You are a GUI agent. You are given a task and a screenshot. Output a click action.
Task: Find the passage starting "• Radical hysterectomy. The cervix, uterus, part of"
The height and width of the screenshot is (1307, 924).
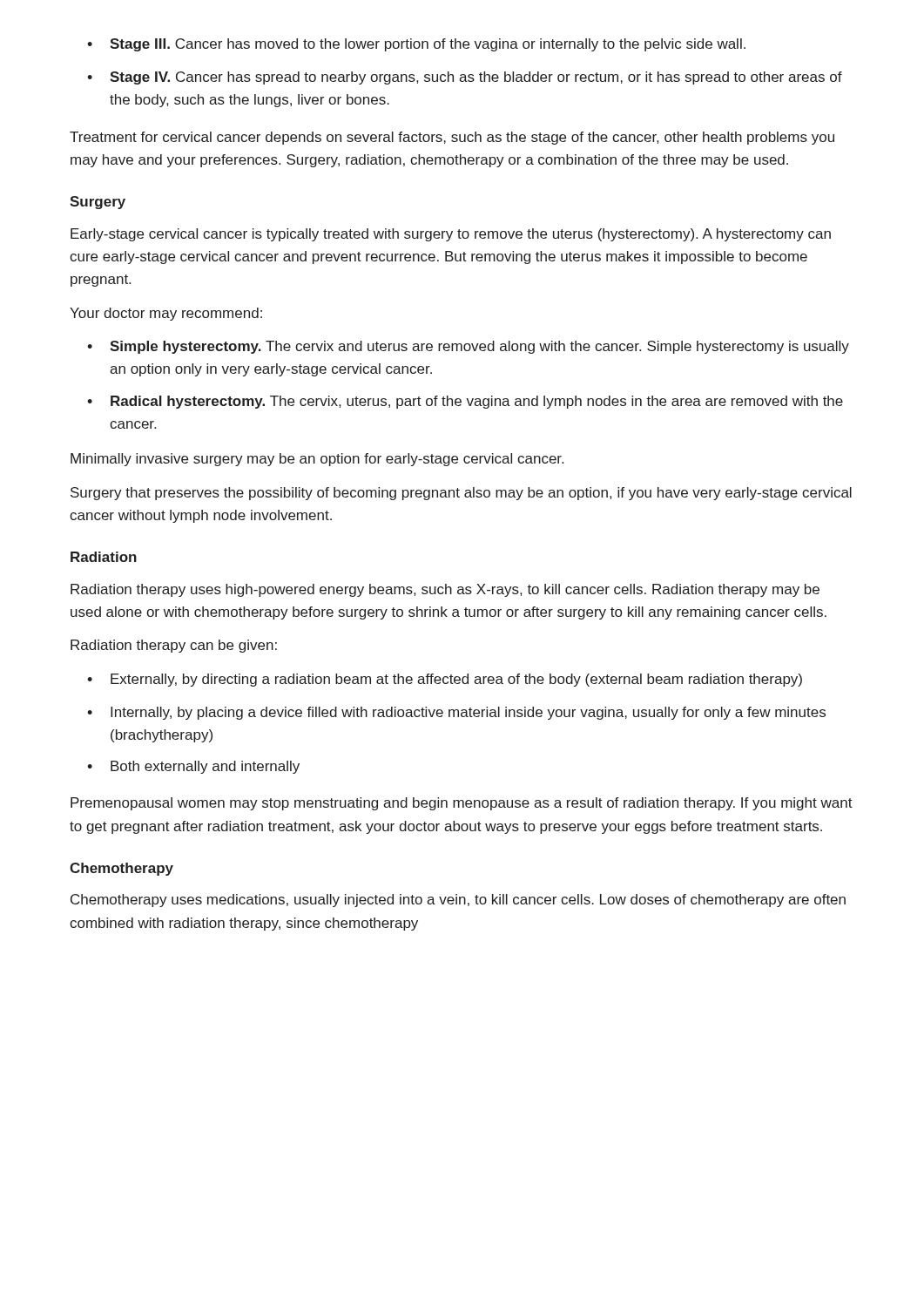point(471,413)
